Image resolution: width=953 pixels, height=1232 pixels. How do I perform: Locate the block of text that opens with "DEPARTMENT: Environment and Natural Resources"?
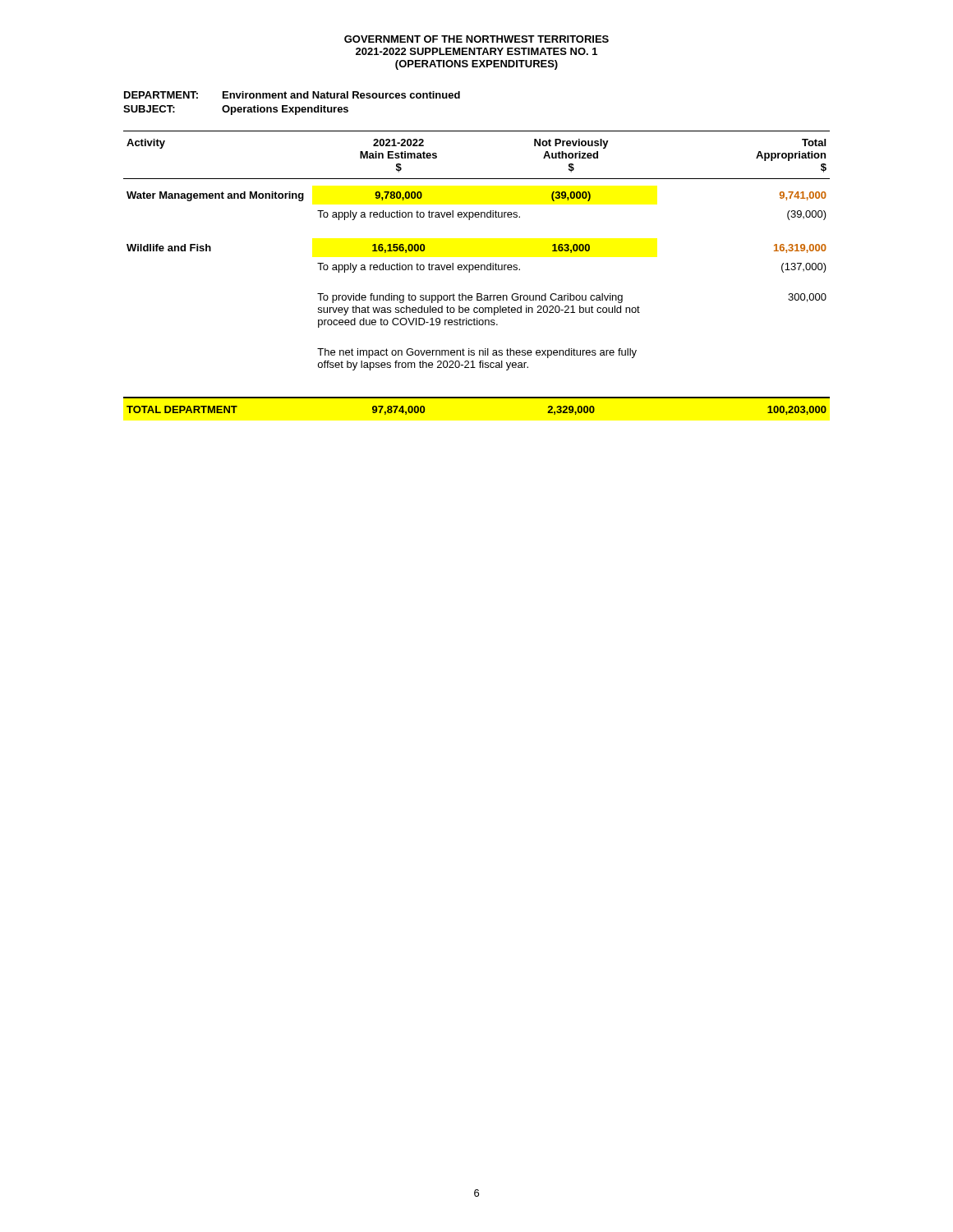pos(292,95)
